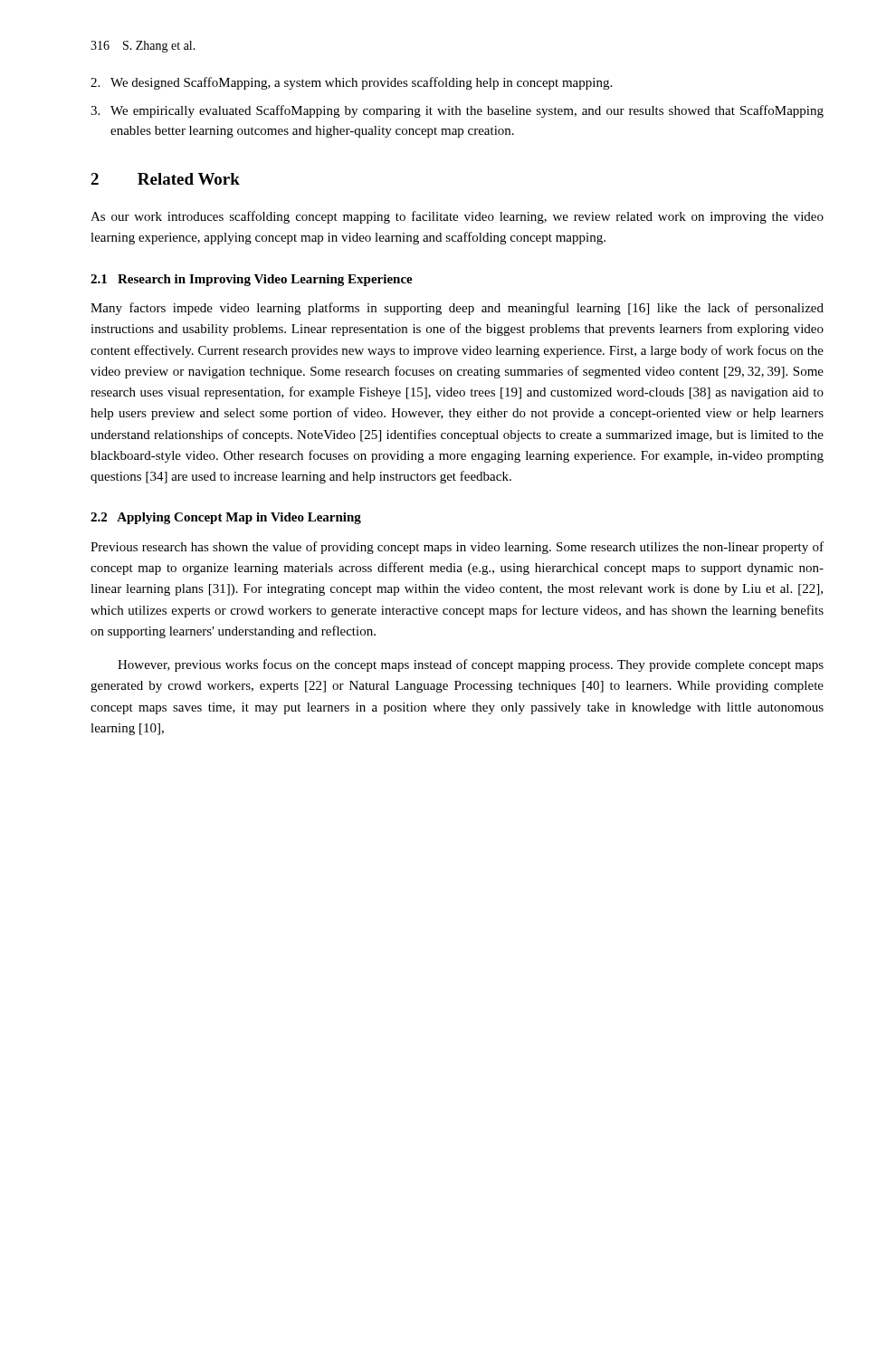Locate the region starting "2. We designed ScaffoMapping, a system which provides"
Viewport: 896px width, 1358px height.
coord(352,83)
